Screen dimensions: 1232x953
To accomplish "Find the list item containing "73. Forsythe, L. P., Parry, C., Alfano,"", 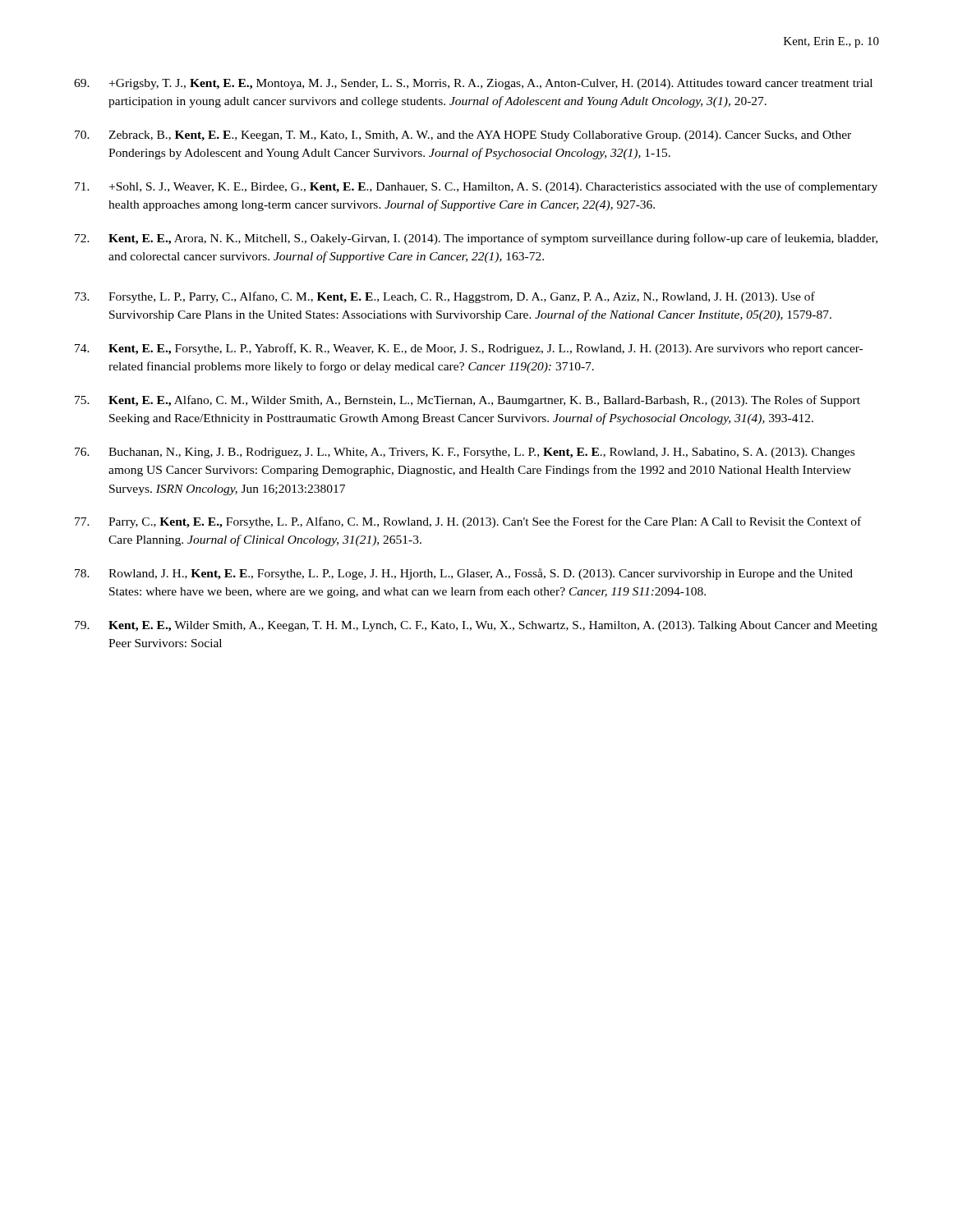I will (476, 306).
